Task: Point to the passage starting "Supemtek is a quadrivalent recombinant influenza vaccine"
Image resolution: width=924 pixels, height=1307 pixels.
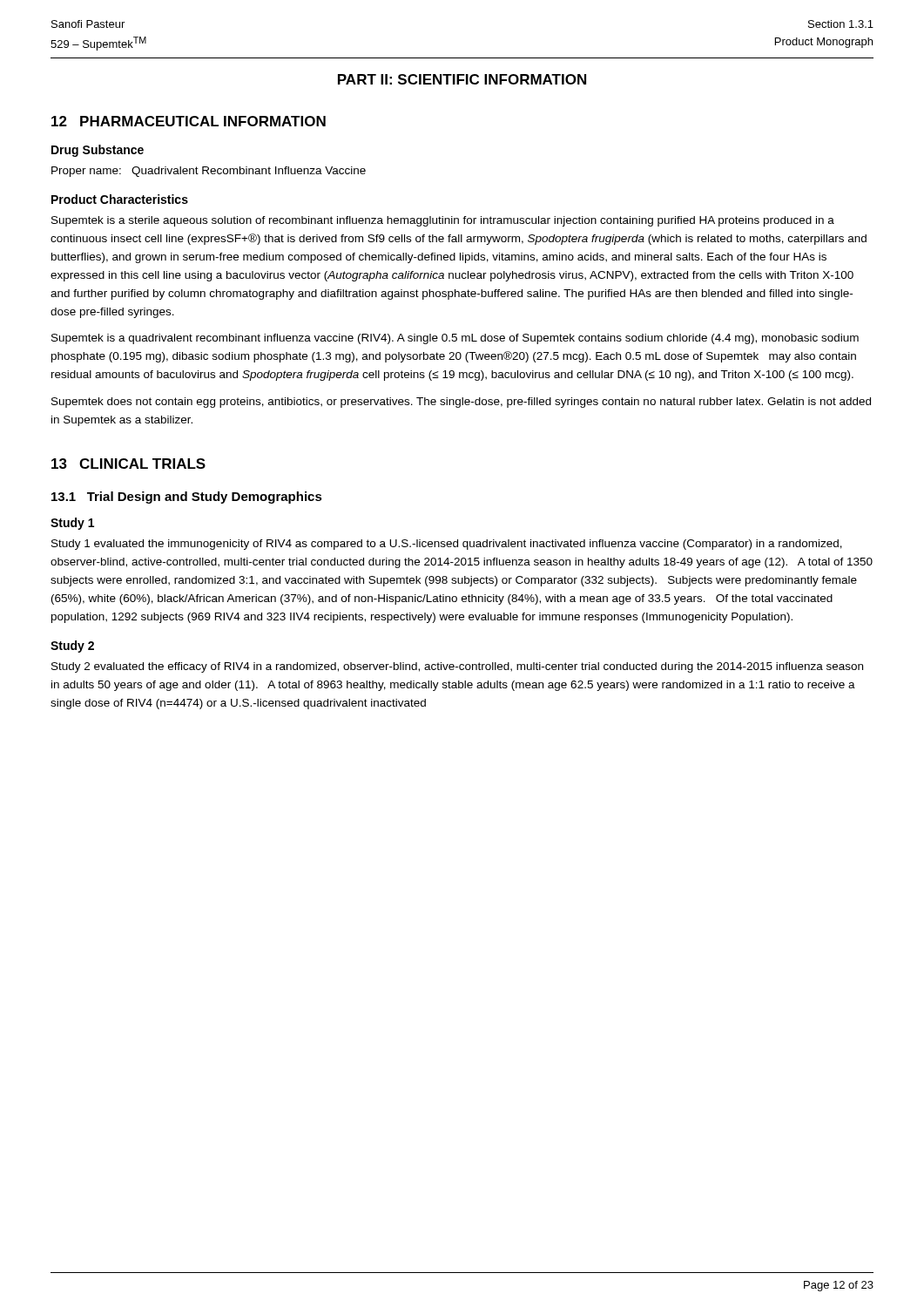Action: [455, 356]
